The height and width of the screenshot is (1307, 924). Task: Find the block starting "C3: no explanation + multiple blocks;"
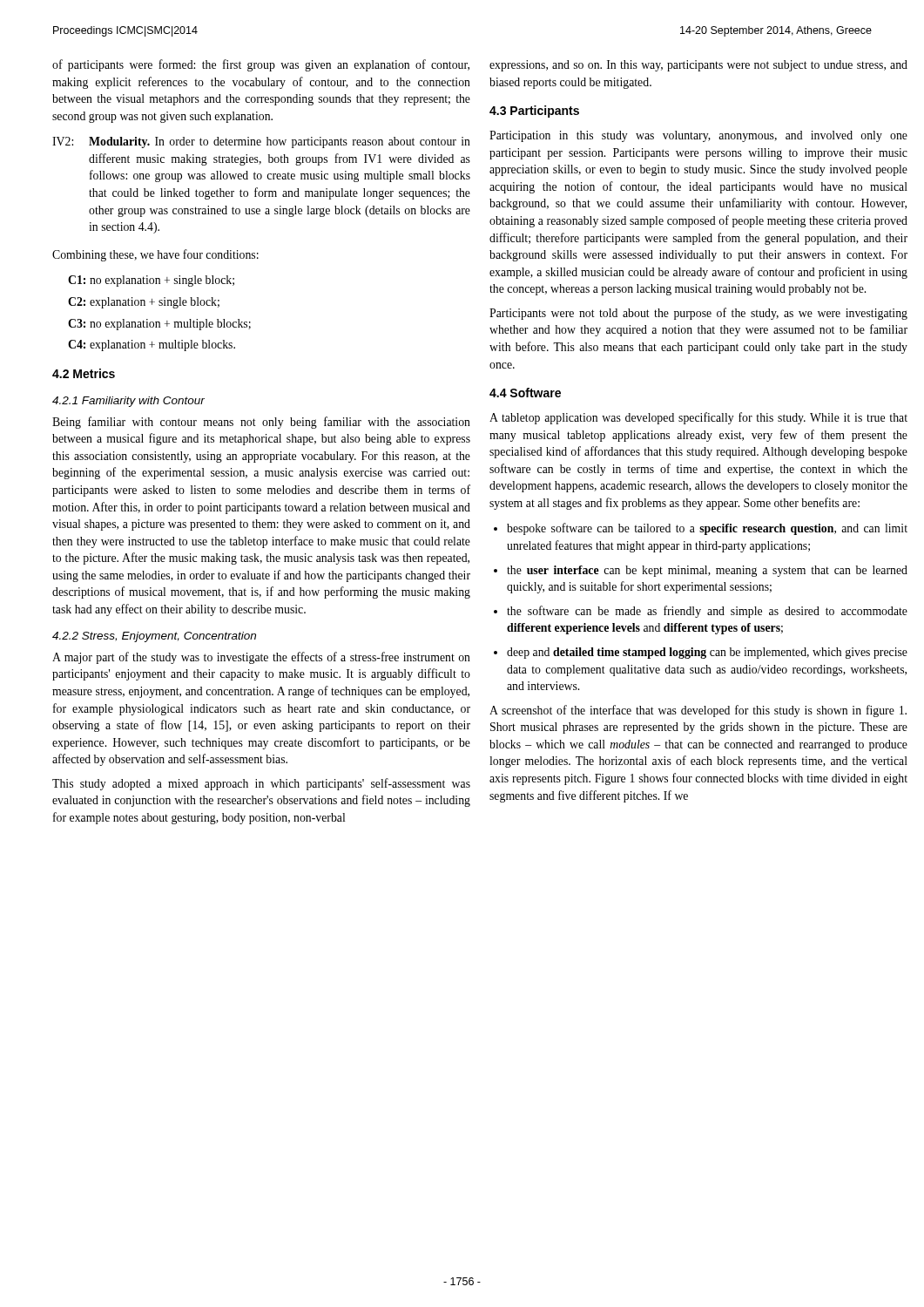click(160, 323)
